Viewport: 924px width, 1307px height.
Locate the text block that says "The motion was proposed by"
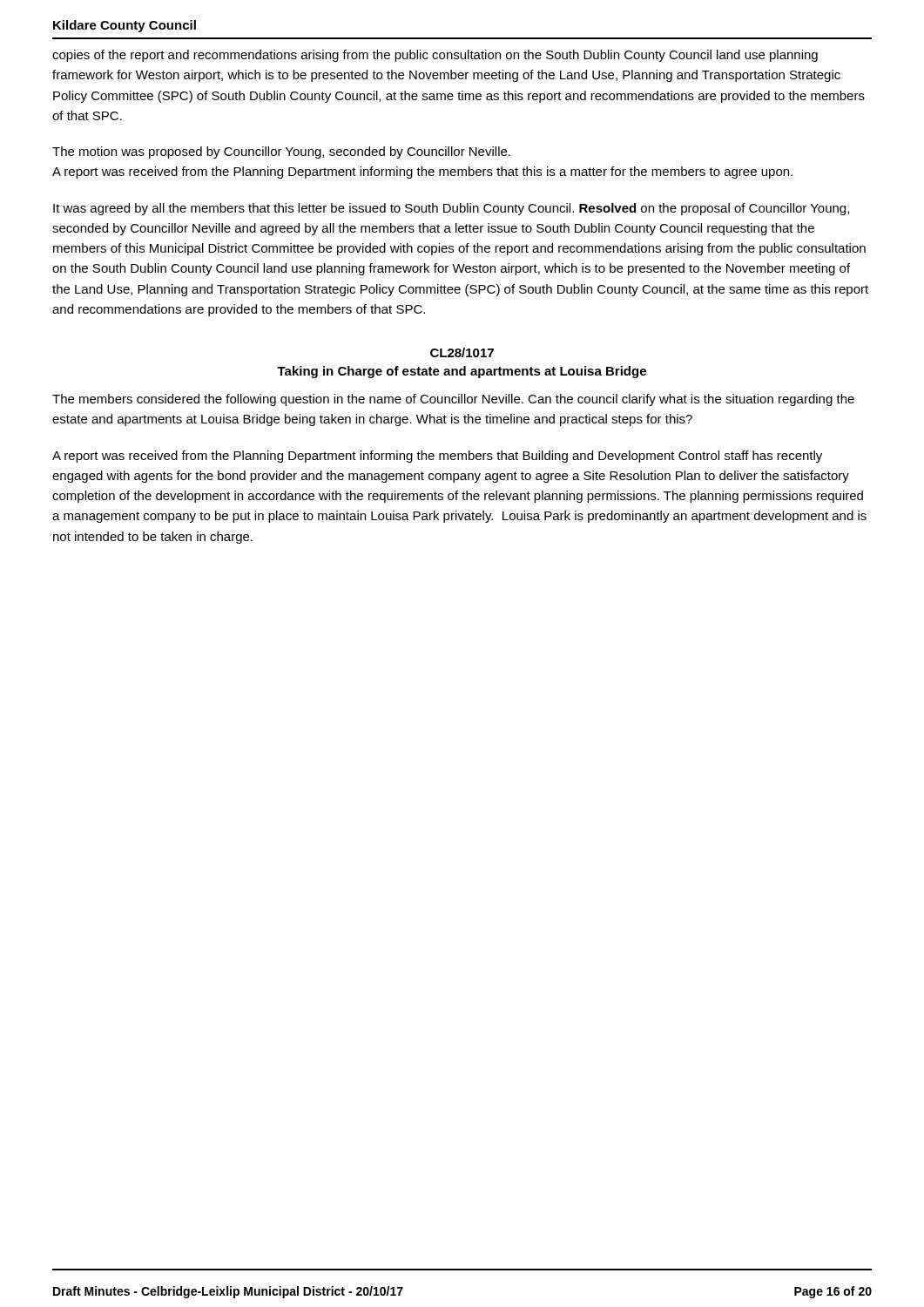click(x=423, y=161)
